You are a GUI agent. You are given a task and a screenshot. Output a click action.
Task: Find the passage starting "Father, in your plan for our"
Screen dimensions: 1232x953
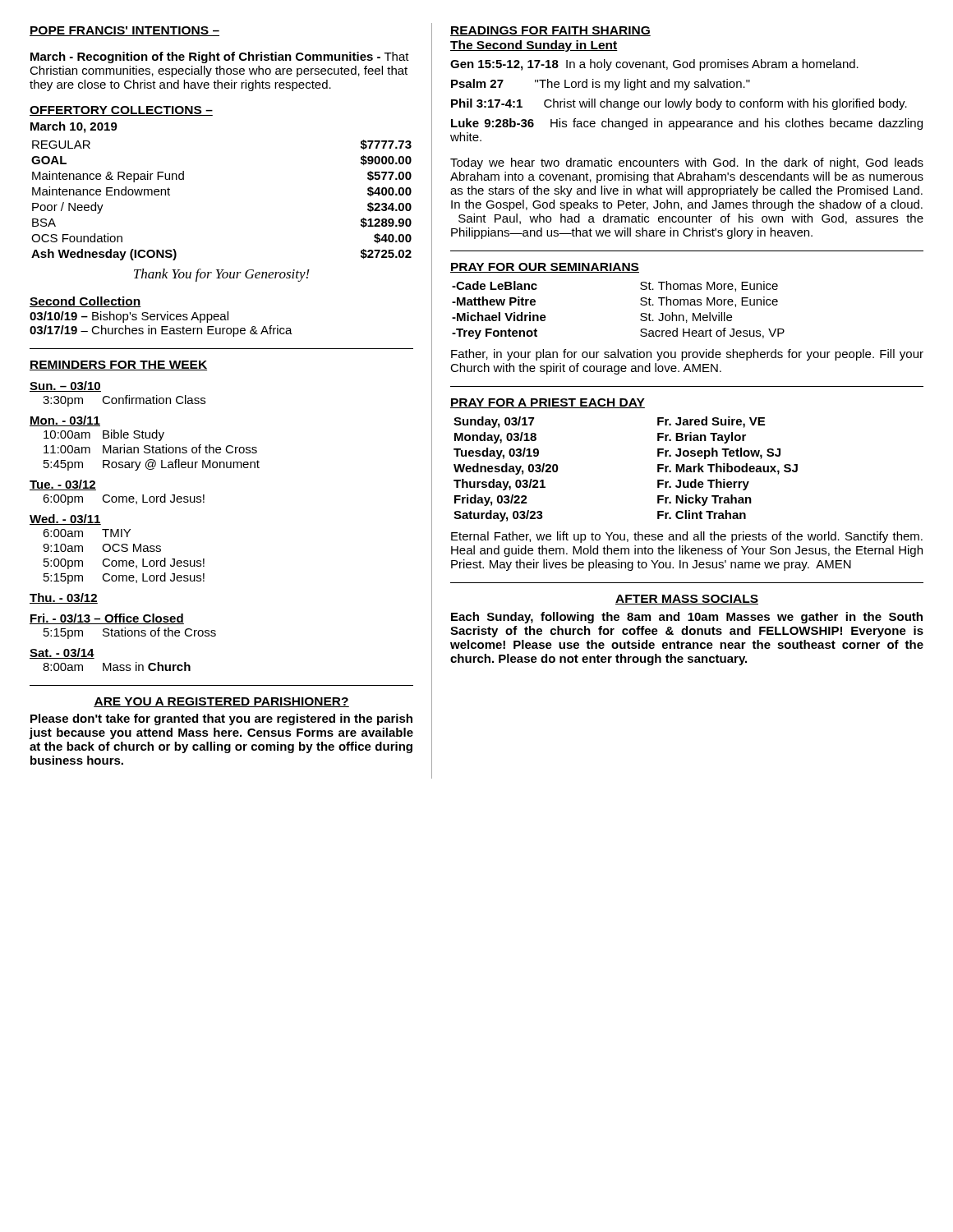coord(687,361)
